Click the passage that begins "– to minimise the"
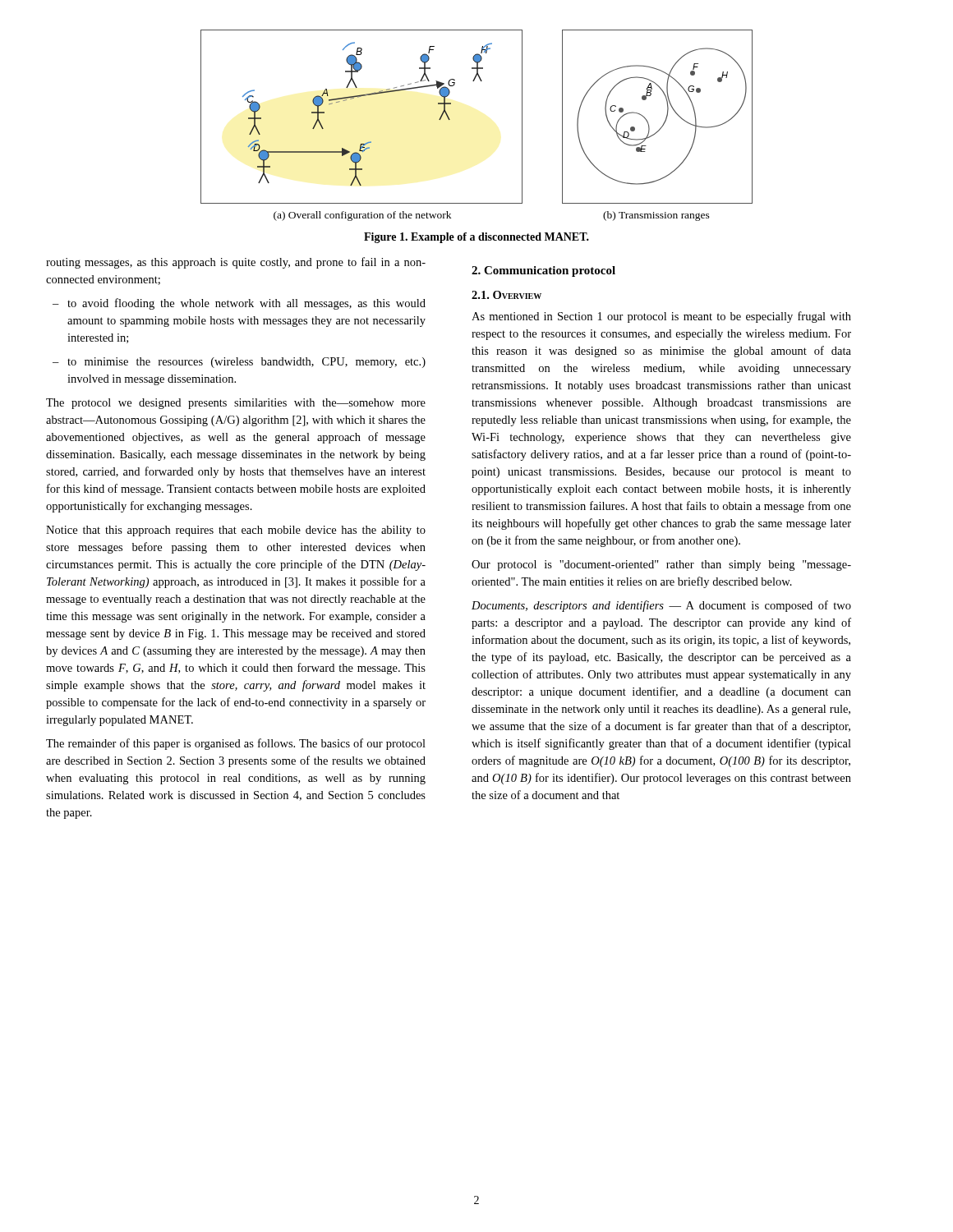Screen dimensions: 1232x953 click(239, 370)
